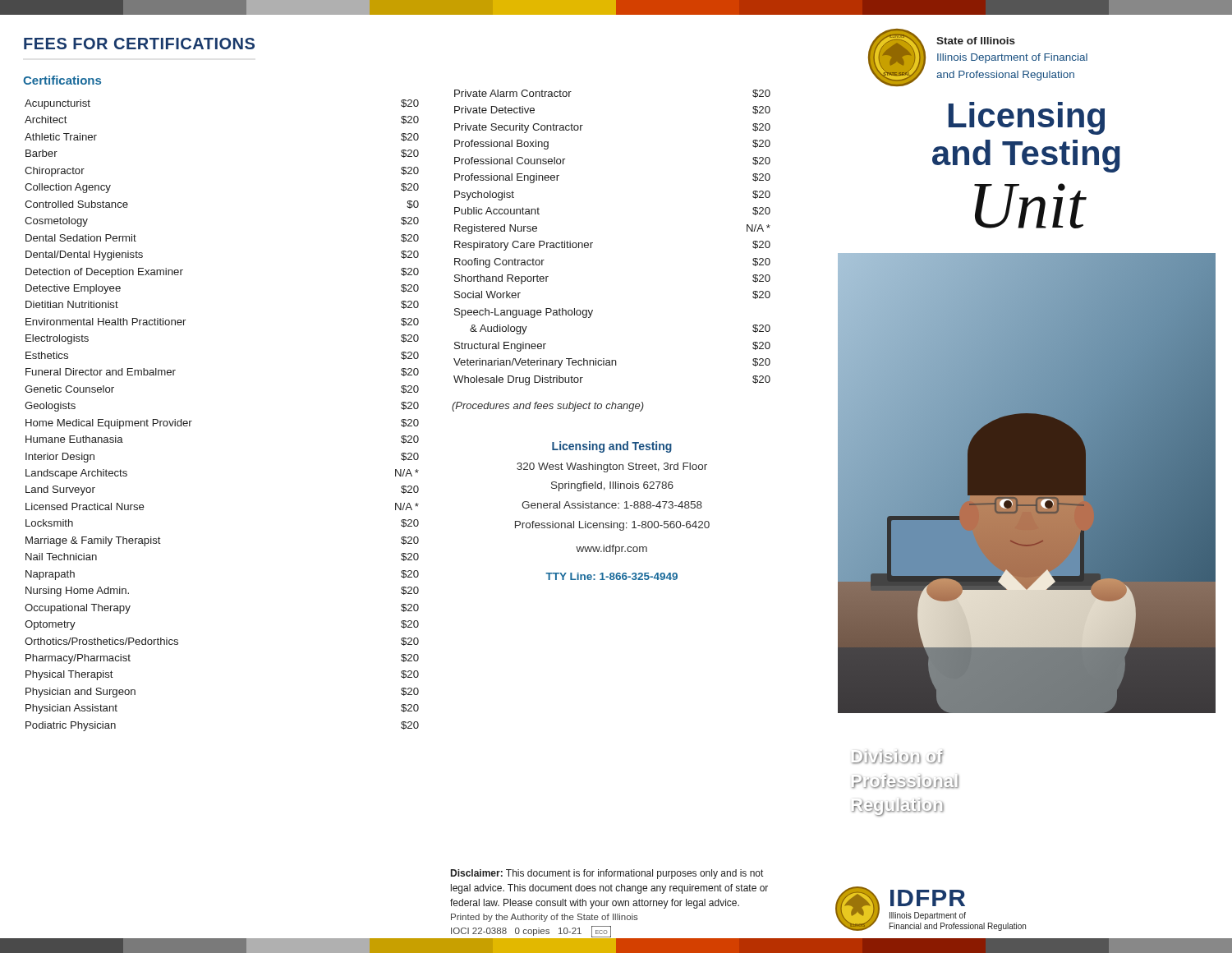Select the list item that reads "Social Worker$20"
The image size is (1232, 953).
tap(482, 295)
